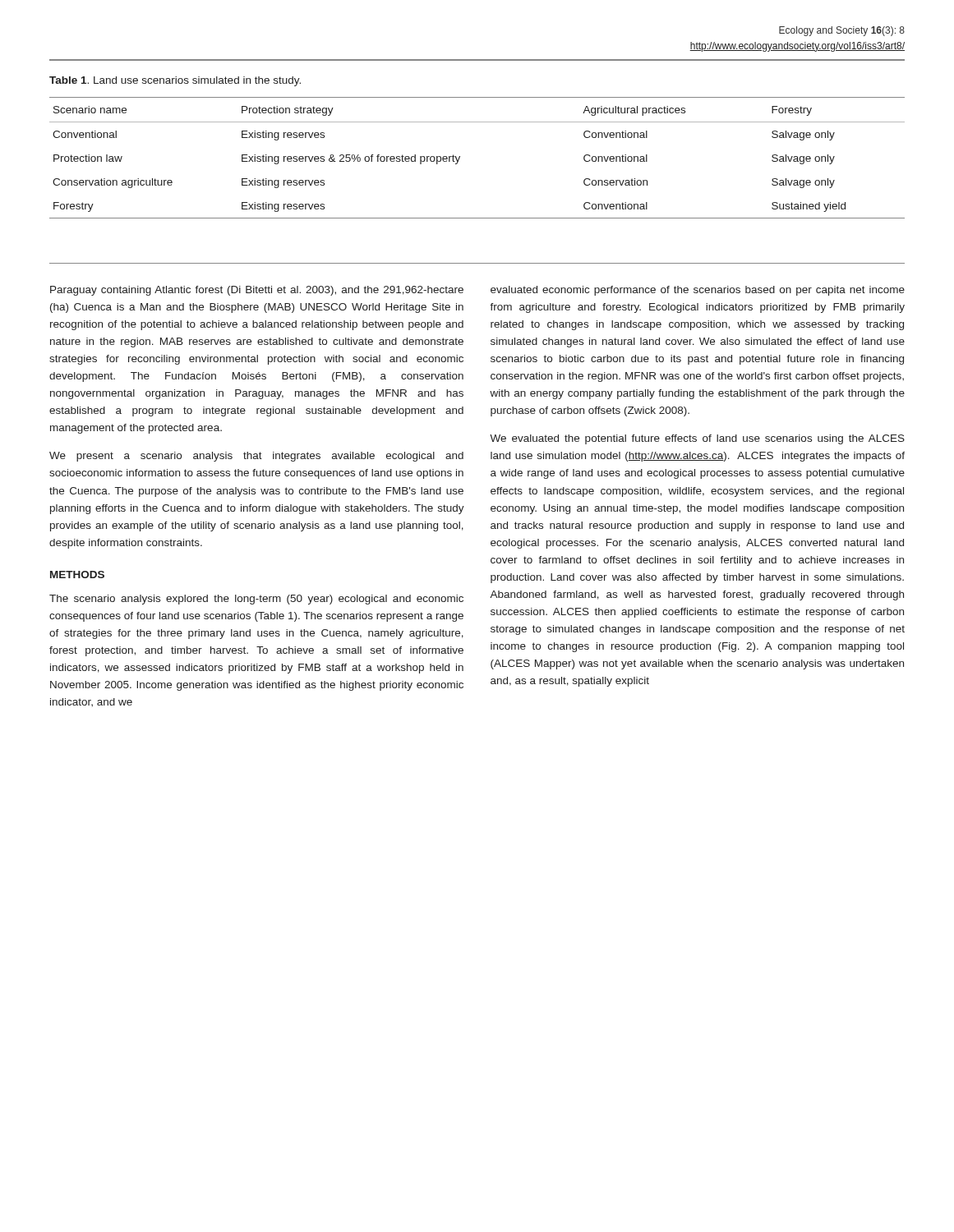Locate the section header
Image resolution: width=954 pixels, height=1232 pixels.
pyautogui.click(x=77, y=574)
